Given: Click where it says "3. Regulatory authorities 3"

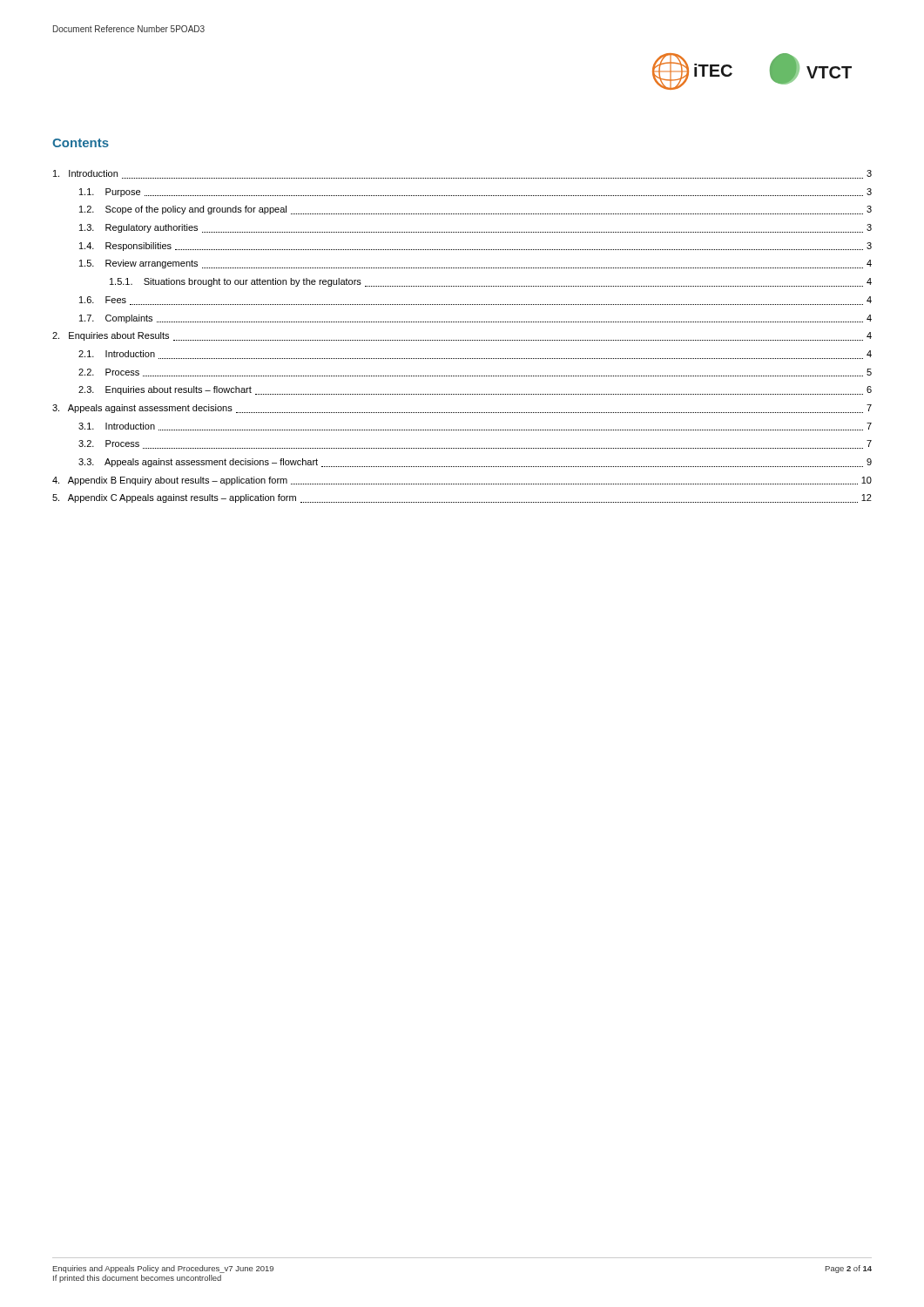Looking at the screenshot, I should pyautogui.click(x=462, y=228).
